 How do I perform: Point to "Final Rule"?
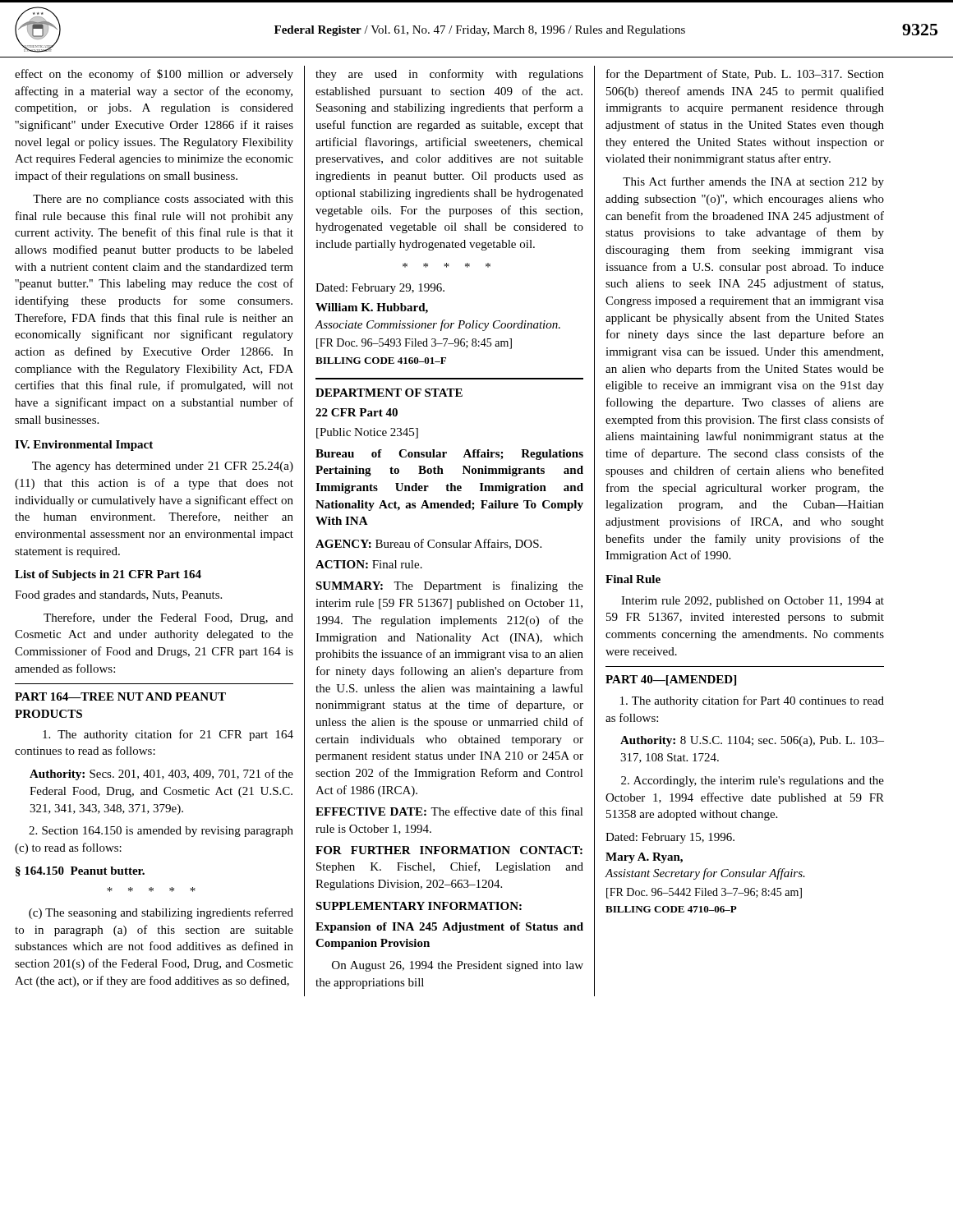pyautogui.click(x=633, y=579)
